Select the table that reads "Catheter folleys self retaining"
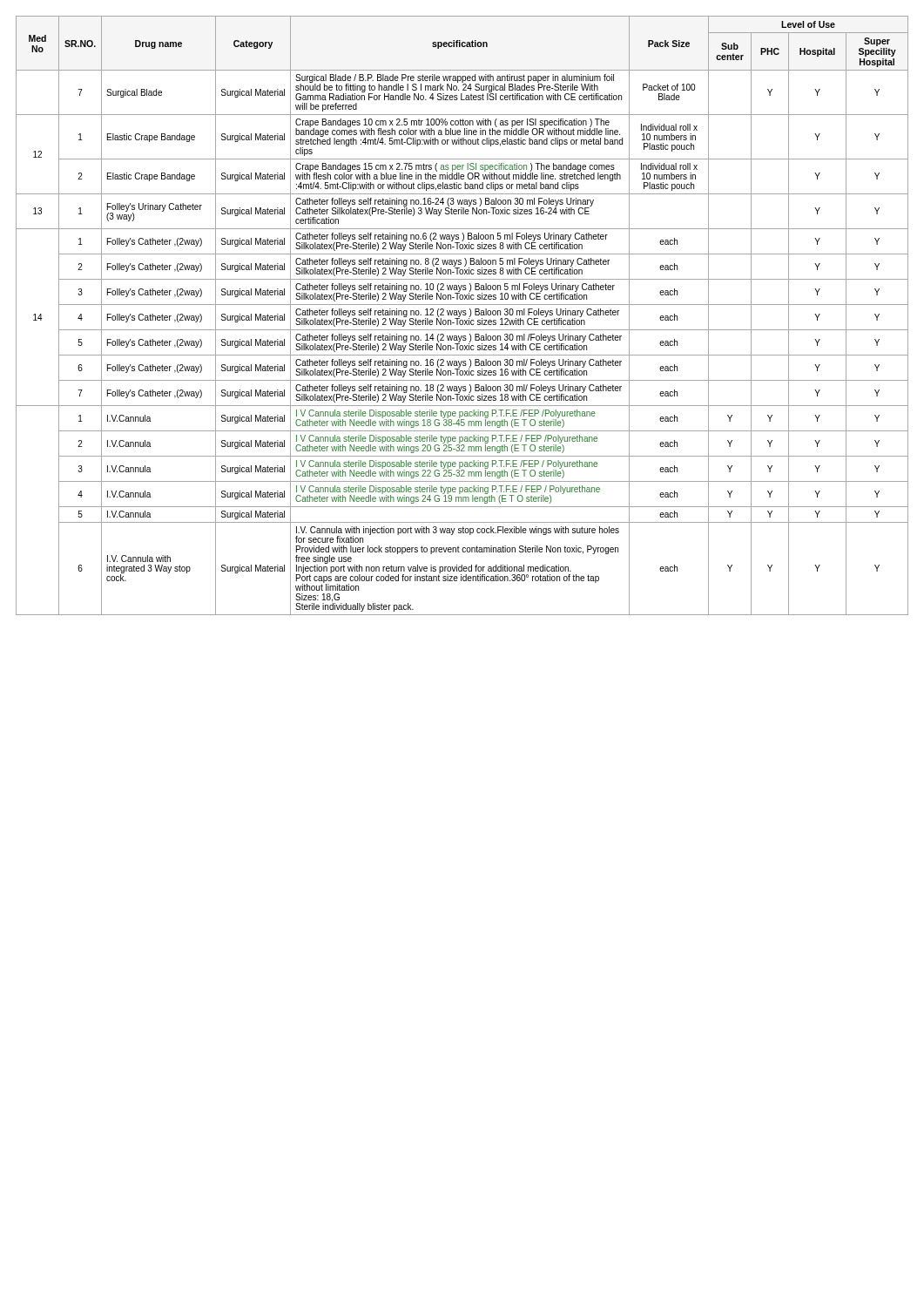This screenshot has width=924, height=1307. point(462,315)
